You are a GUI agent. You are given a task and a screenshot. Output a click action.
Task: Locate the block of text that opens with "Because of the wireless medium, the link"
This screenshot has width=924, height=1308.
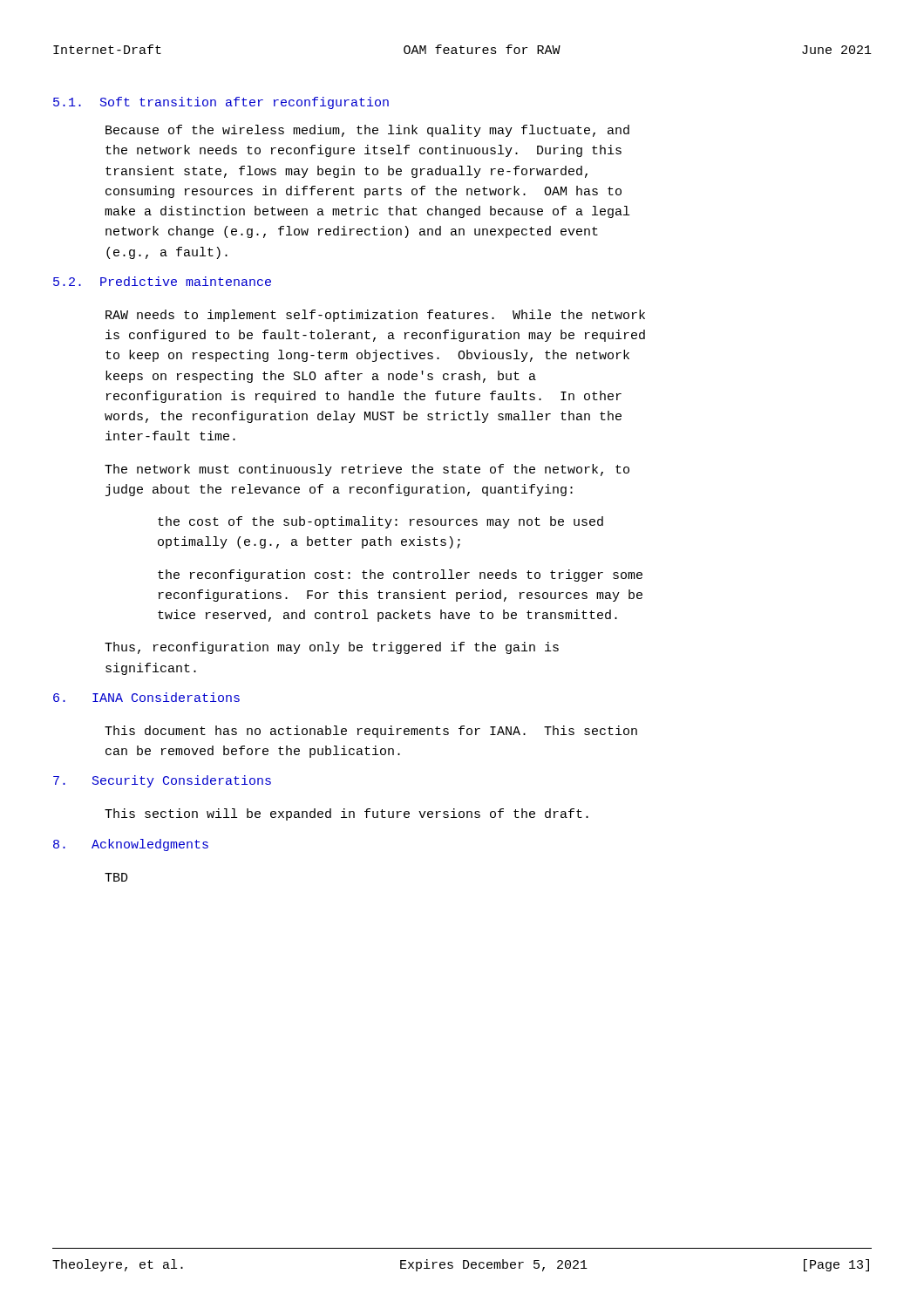[367, 192]
